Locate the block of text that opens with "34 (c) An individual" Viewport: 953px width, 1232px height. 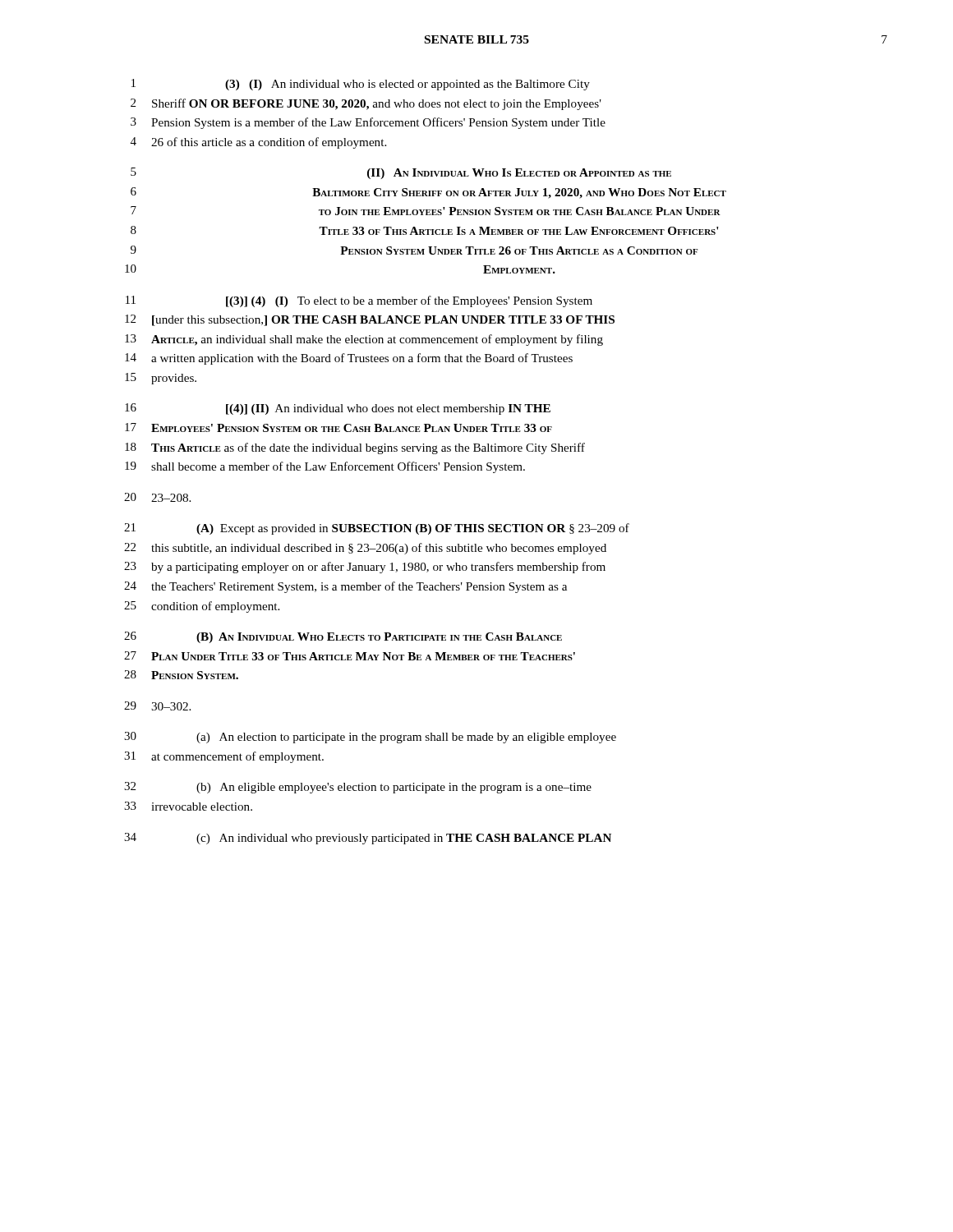pos(497,837)
